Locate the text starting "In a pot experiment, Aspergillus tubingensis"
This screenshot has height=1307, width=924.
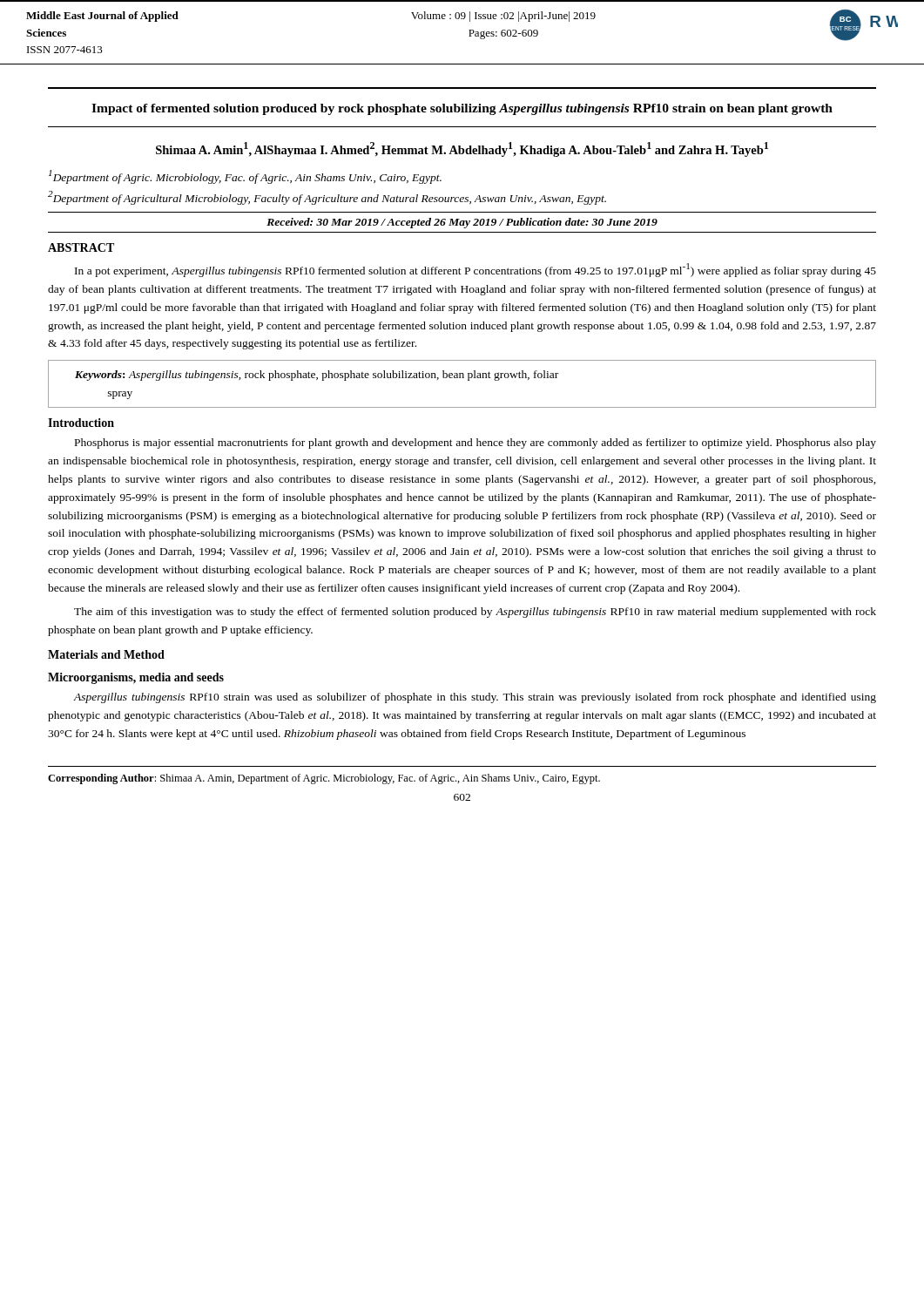(462, 306)
